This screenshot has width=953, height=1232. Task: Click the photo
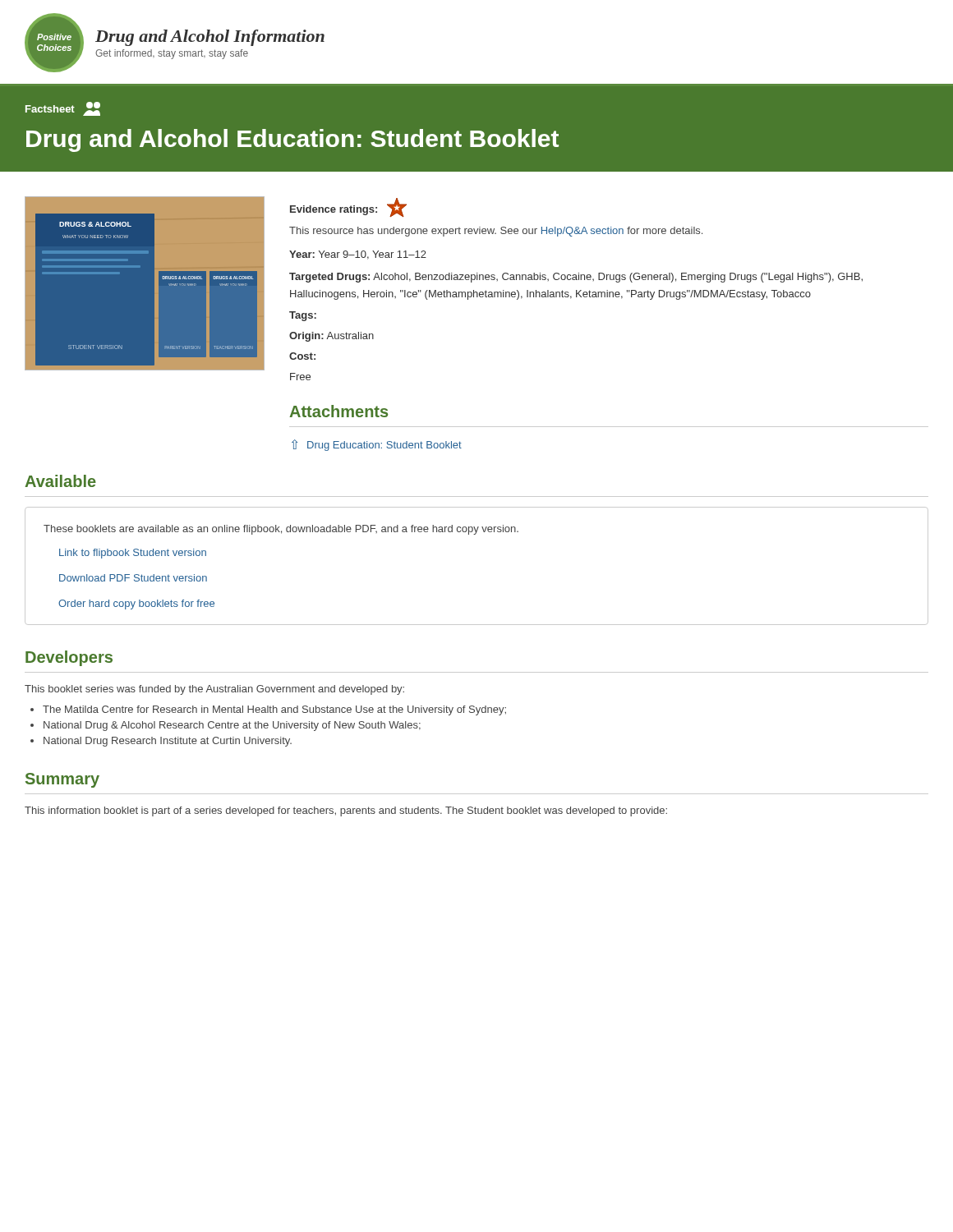[x=145, y=283]
